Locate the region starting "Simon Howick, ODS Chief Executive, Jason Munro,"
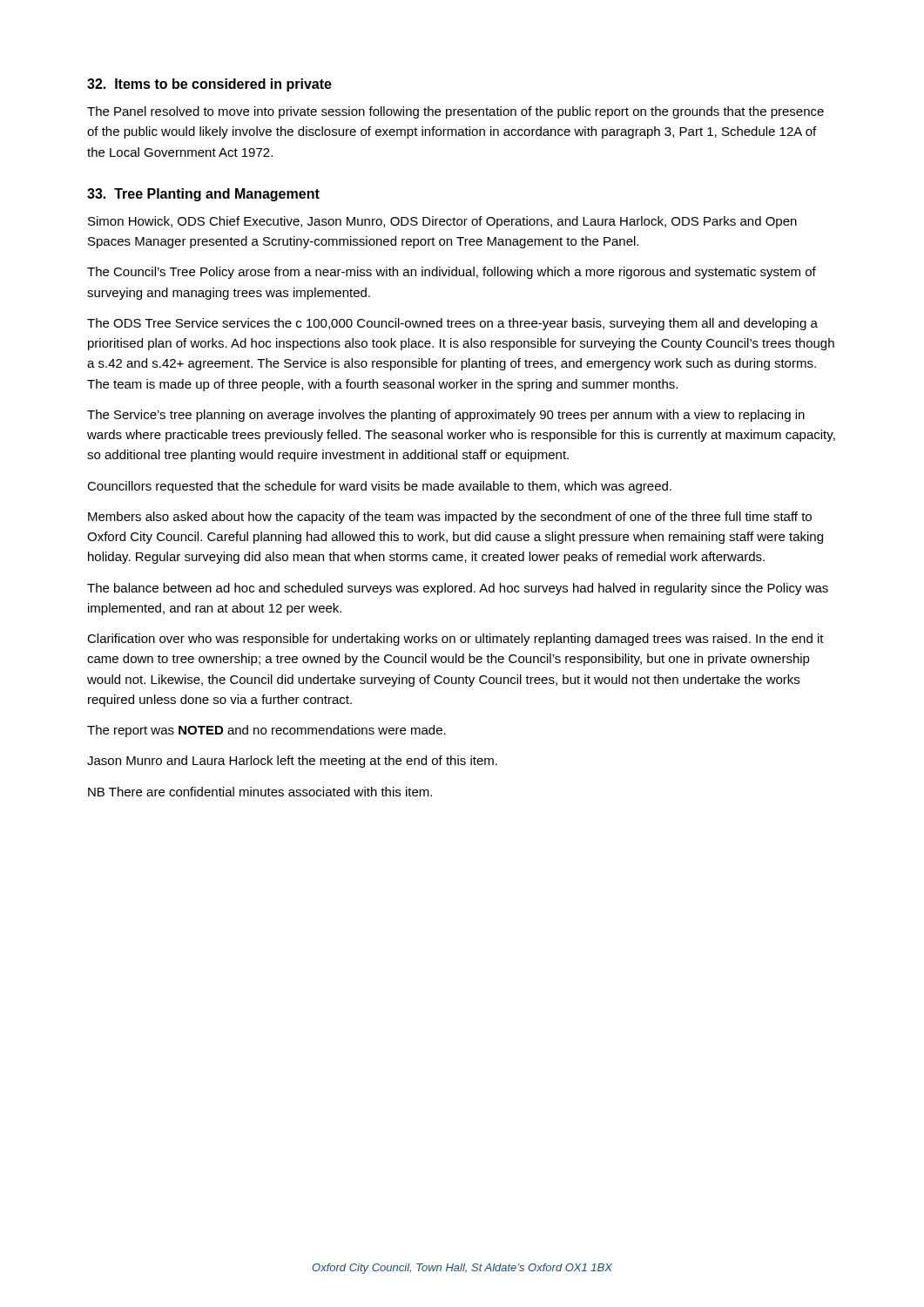This screenshot has width=924, height=1307. click(442, 231)
